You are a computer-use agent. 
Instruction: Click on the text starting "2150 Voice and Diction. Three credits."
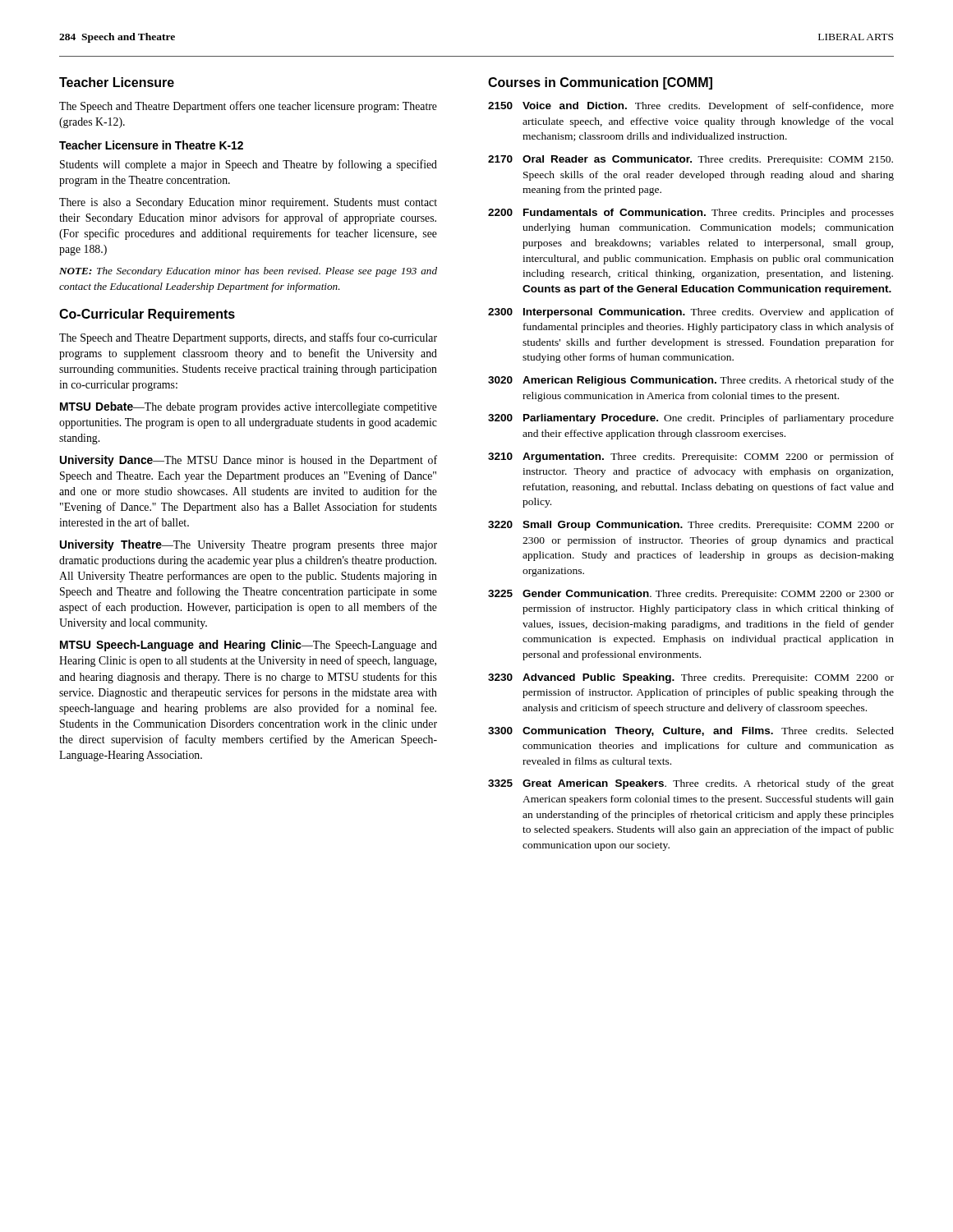point(691,122)
